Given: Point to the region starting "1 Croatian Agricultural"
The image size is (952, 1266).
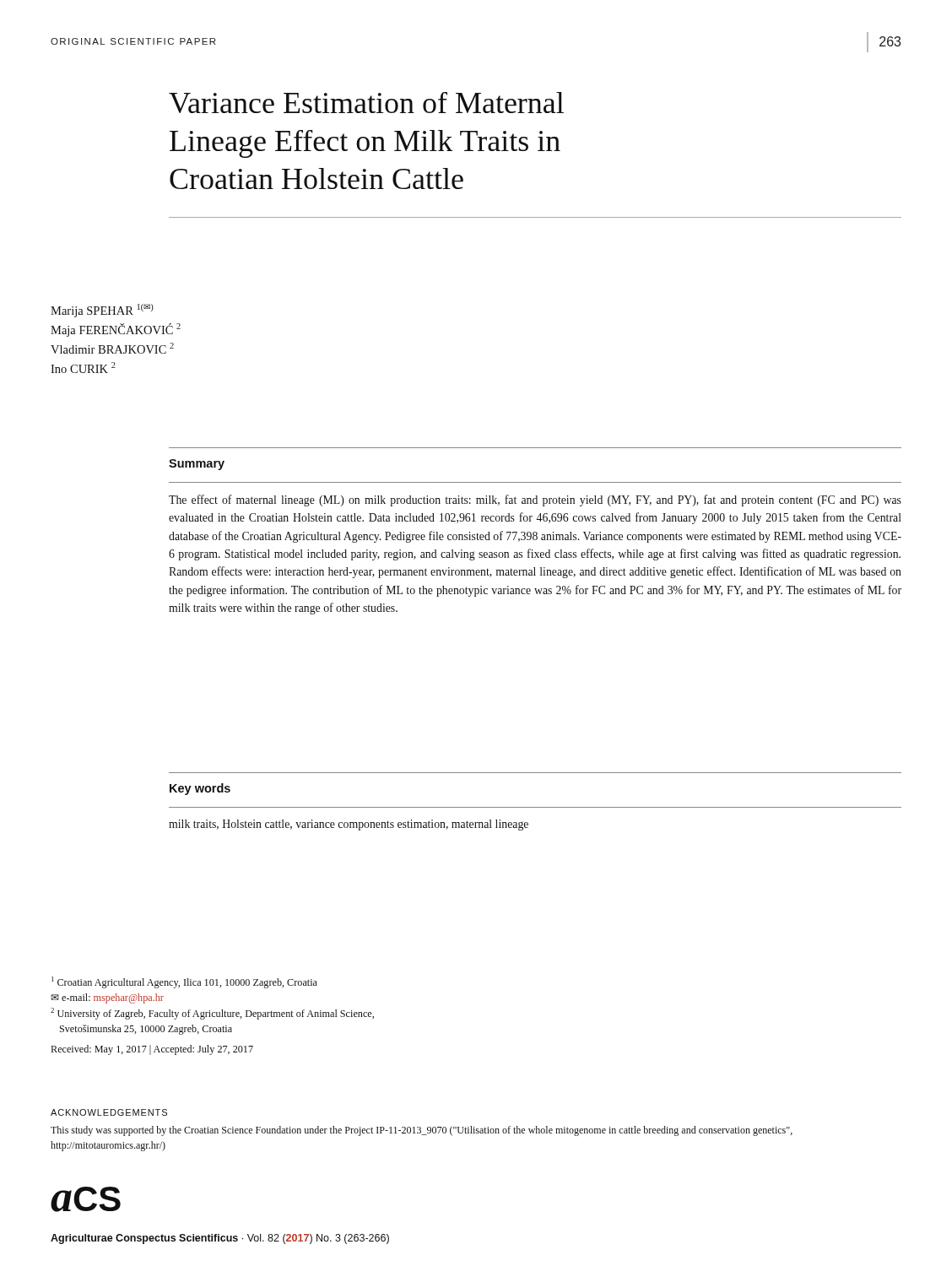Looking at the screenshot, I should [184, 982].
